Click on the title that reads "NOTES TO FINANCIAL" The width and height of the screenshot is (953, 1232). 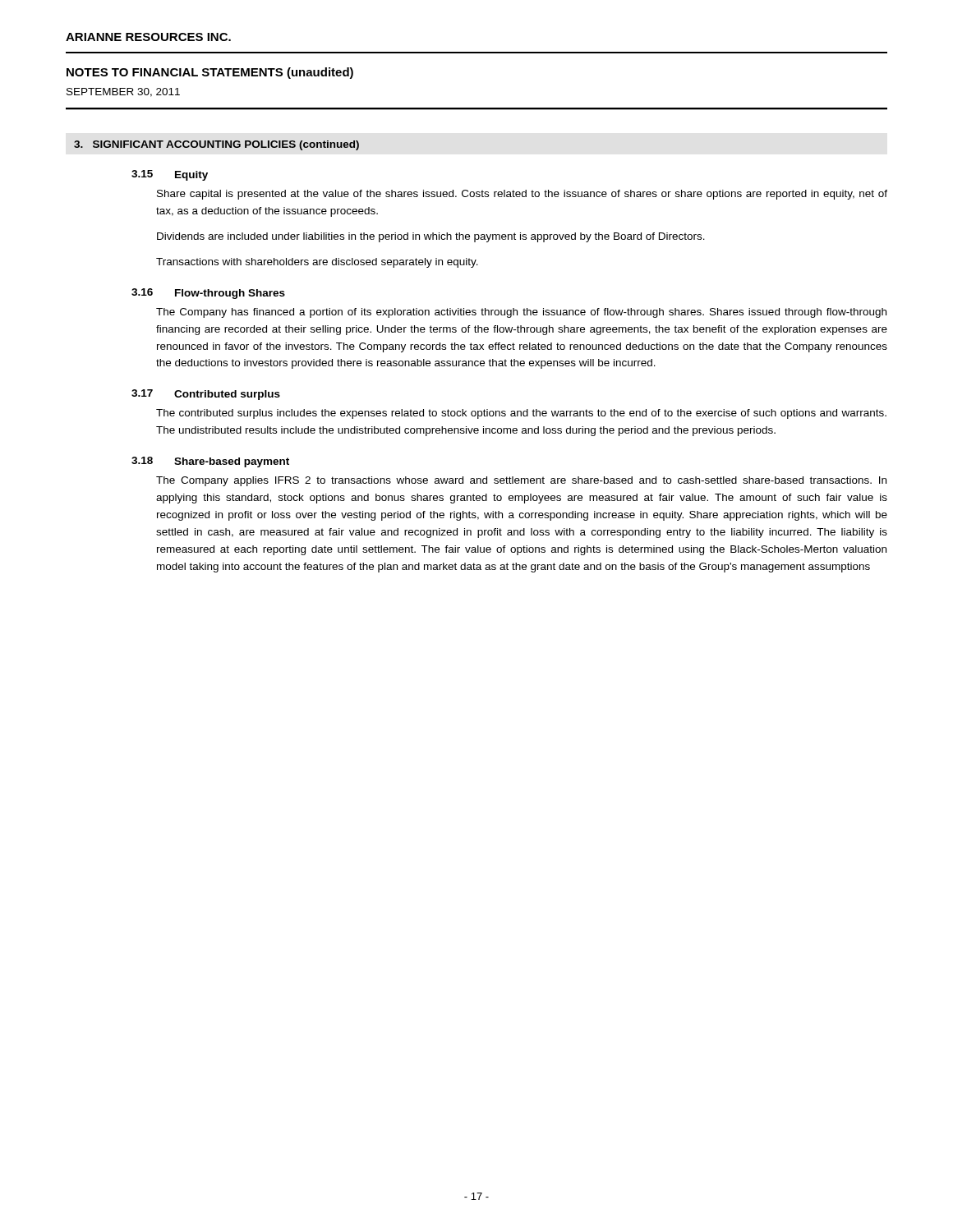click(210, 73)
